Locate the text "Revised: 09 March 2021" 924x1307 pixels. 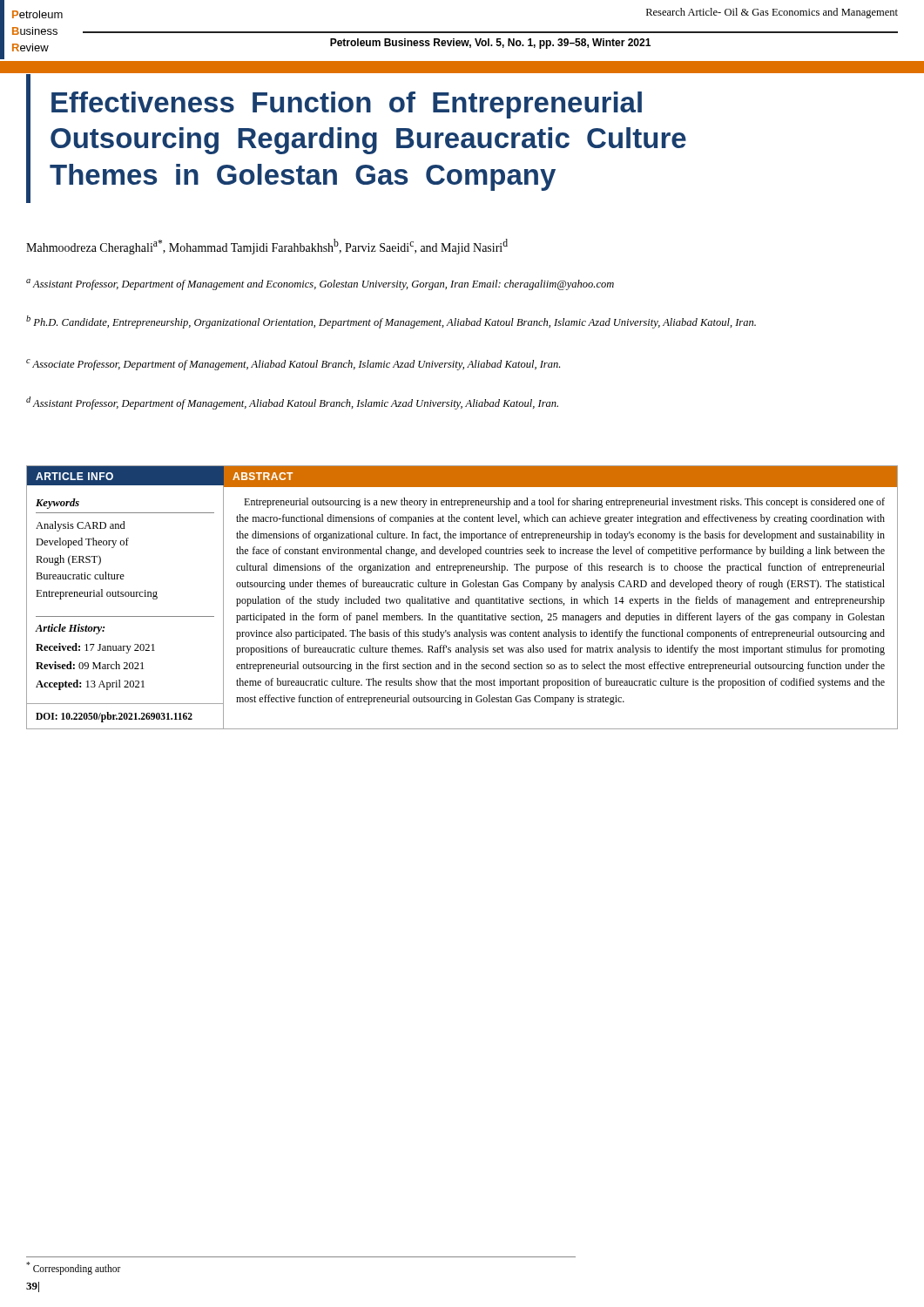[x=90, y=666]
